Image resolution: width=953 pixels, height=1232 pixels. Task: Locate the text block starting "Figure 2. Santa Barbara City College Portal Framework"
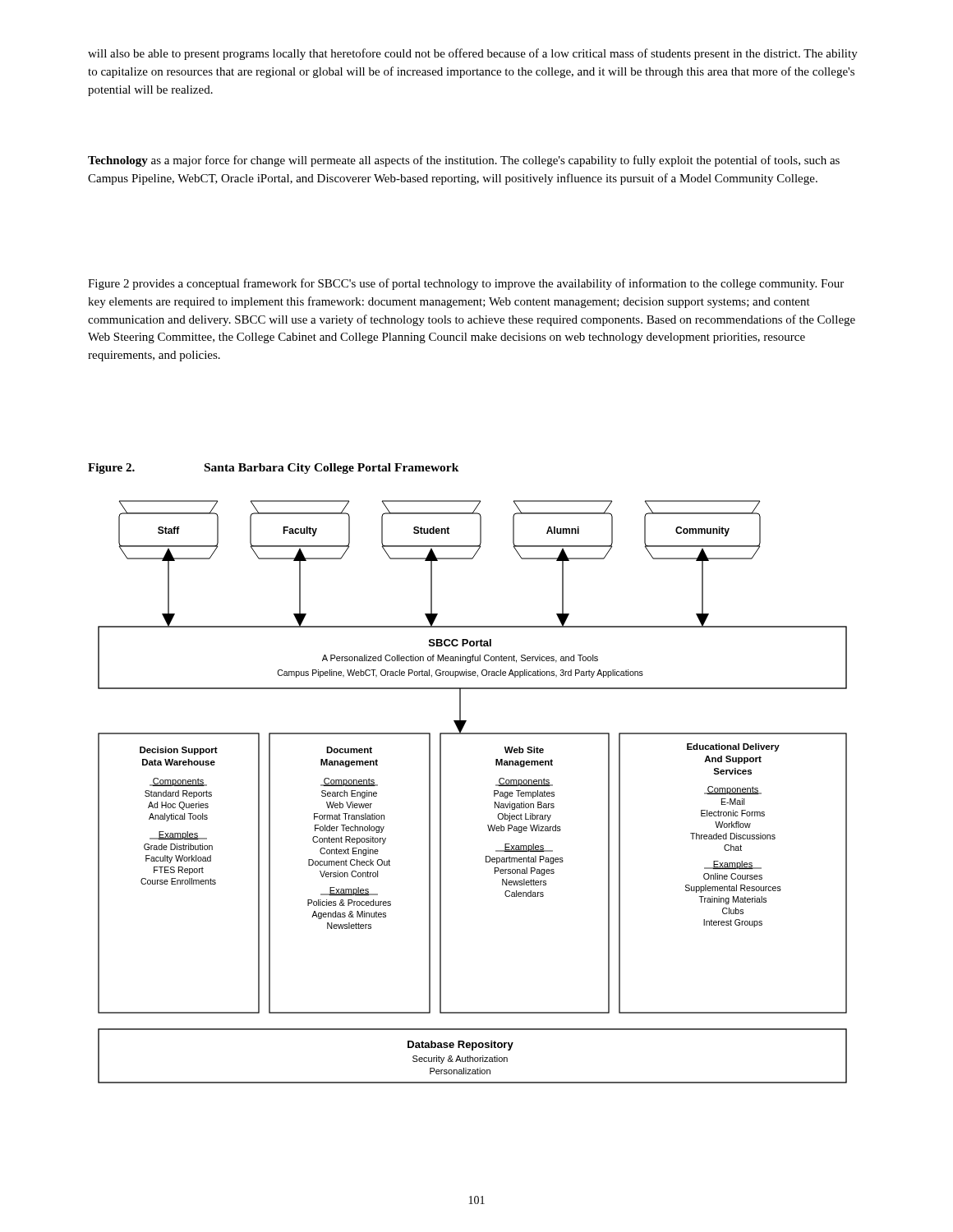click(x=273, y=467)
